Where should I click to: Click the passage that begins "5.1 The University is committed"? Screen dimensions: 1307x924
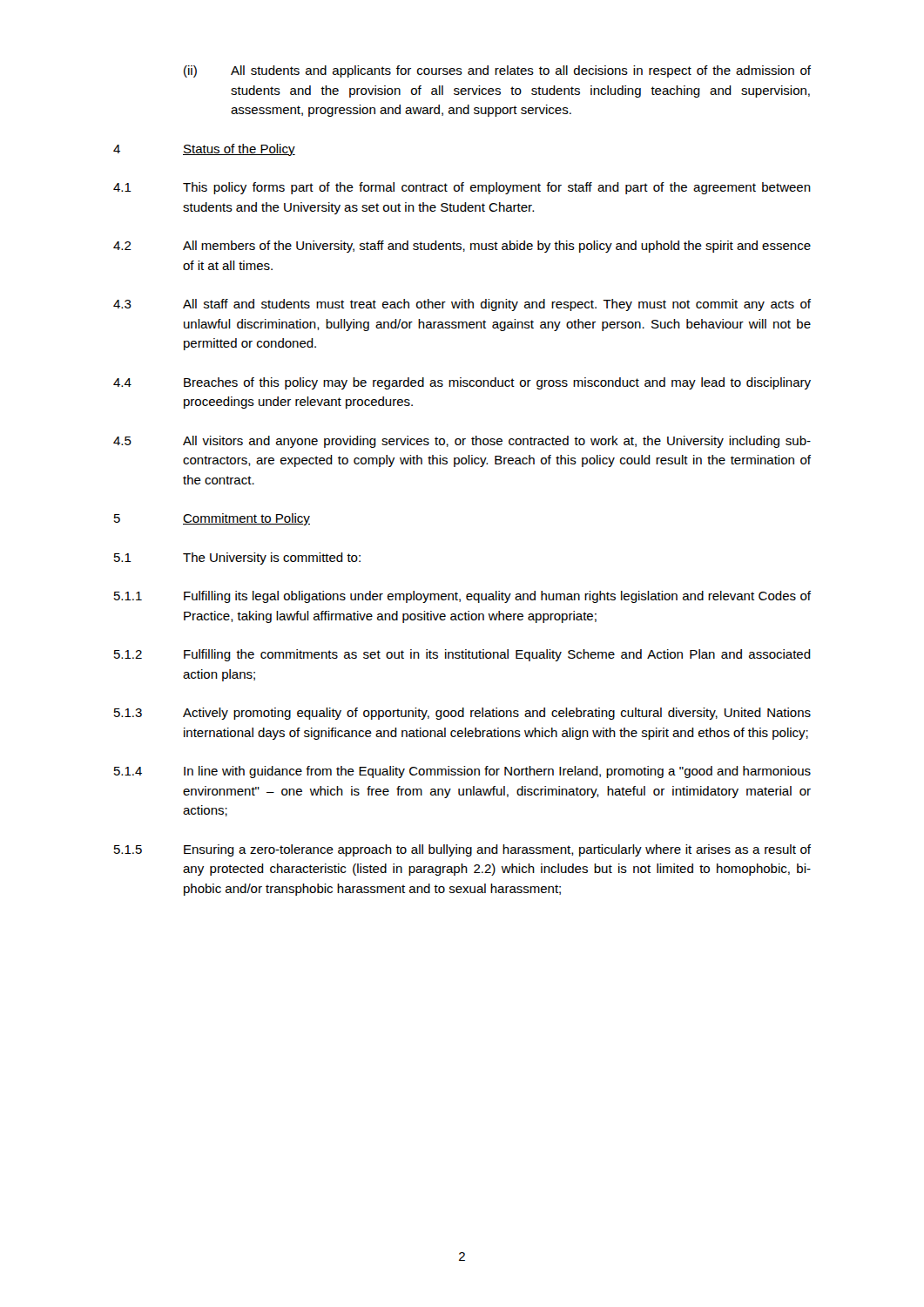pos(237,559)
